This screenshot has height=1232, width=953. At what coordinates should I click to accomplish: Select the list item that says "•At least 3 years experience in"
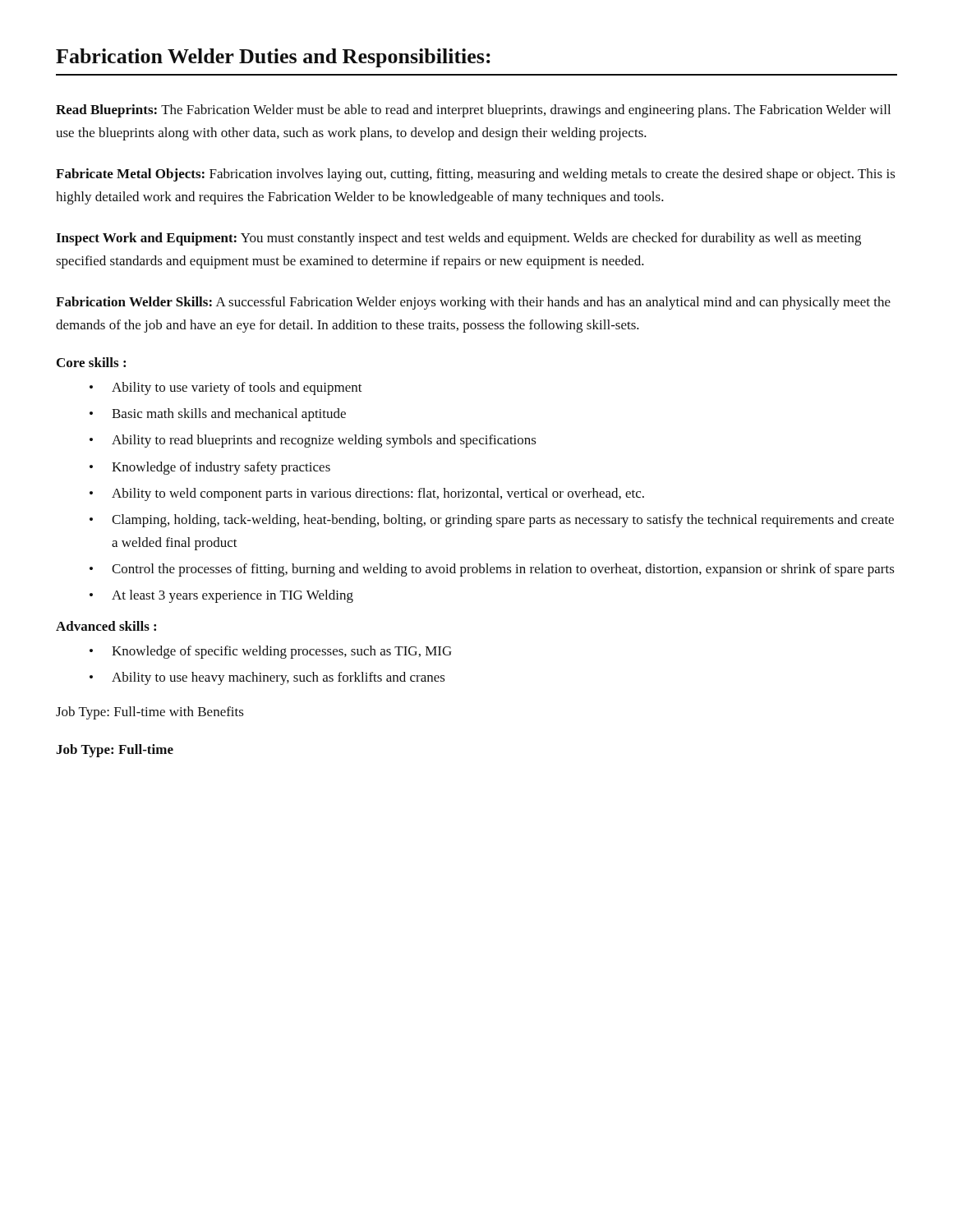coord(221,595)
